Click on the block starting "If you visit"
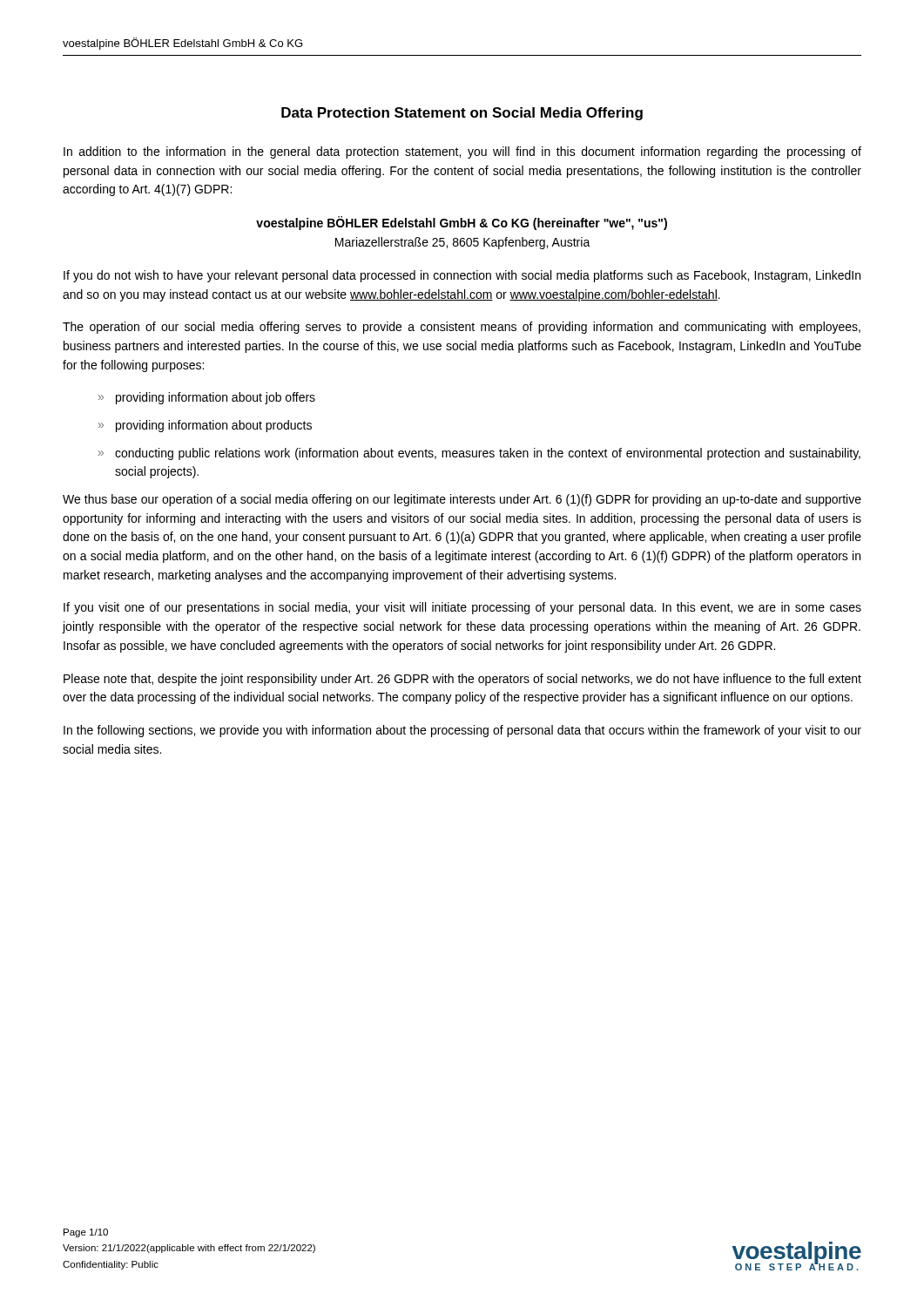This screenshot has width=924, height=1307. [x=462, y=627]
